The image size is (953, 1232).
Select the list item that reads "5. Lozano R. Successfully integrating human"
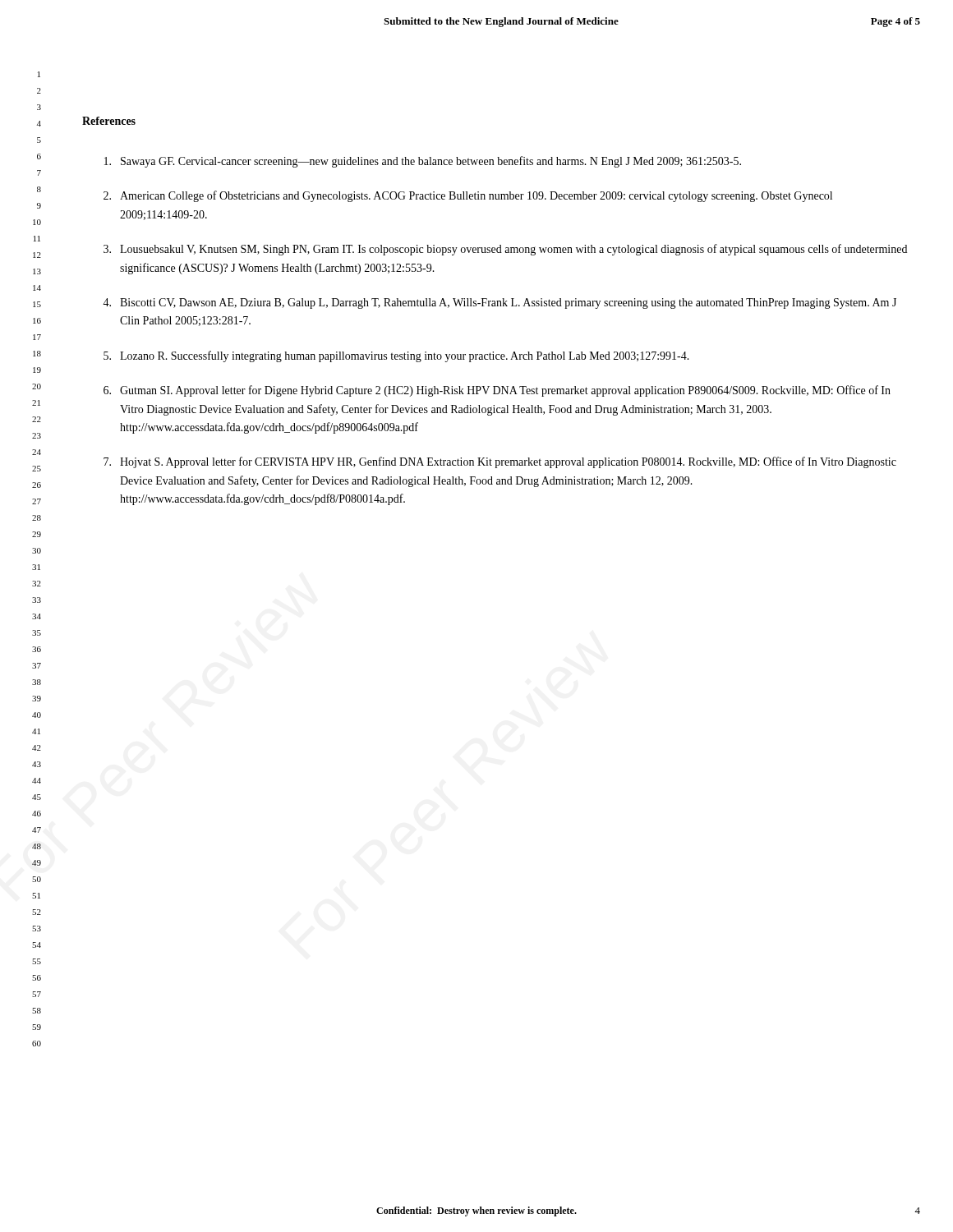point(495,356)
